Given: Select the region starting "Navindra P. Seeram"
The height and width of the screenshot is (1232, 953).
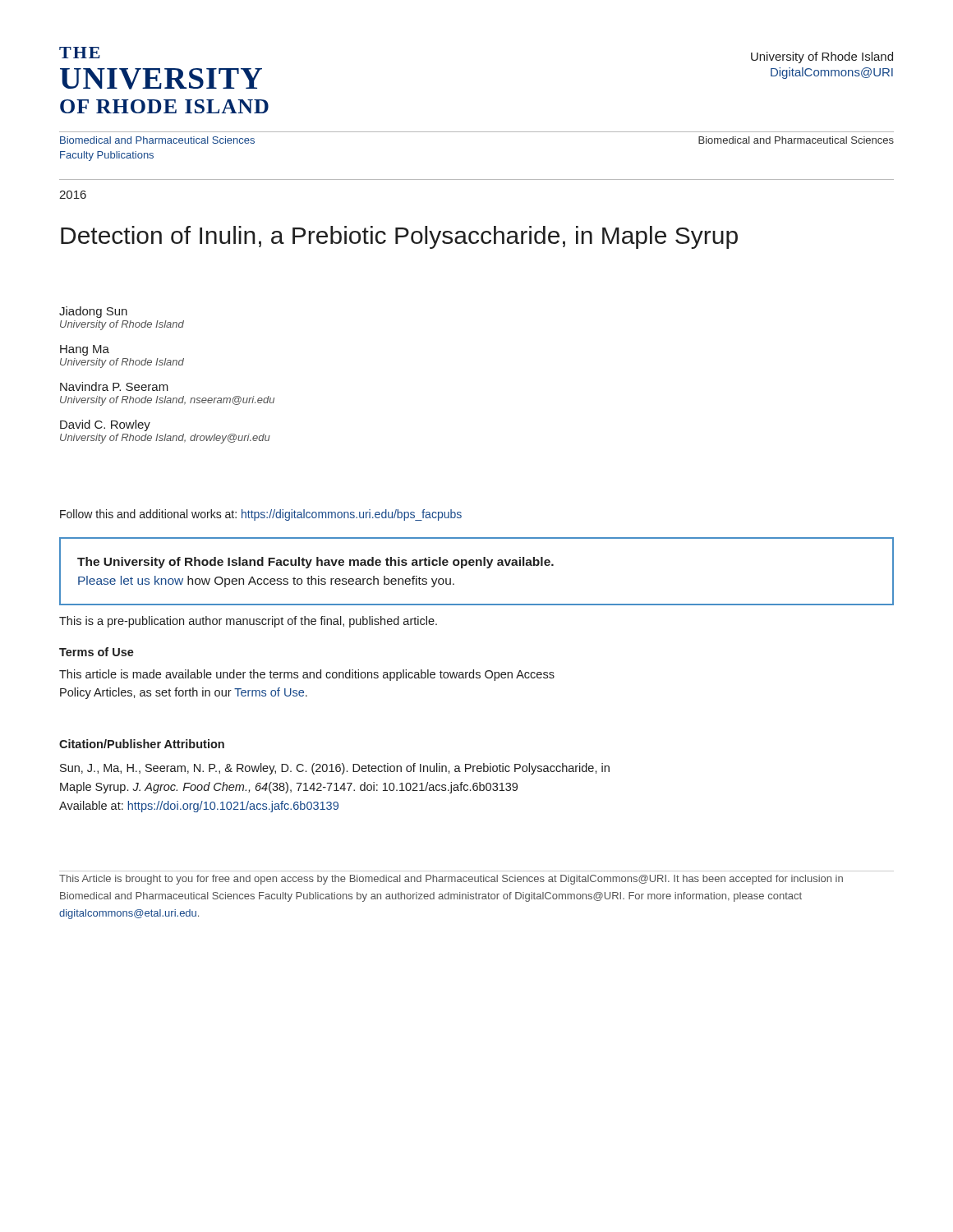Looking at the screenshot, I should [x=167, y=393].
